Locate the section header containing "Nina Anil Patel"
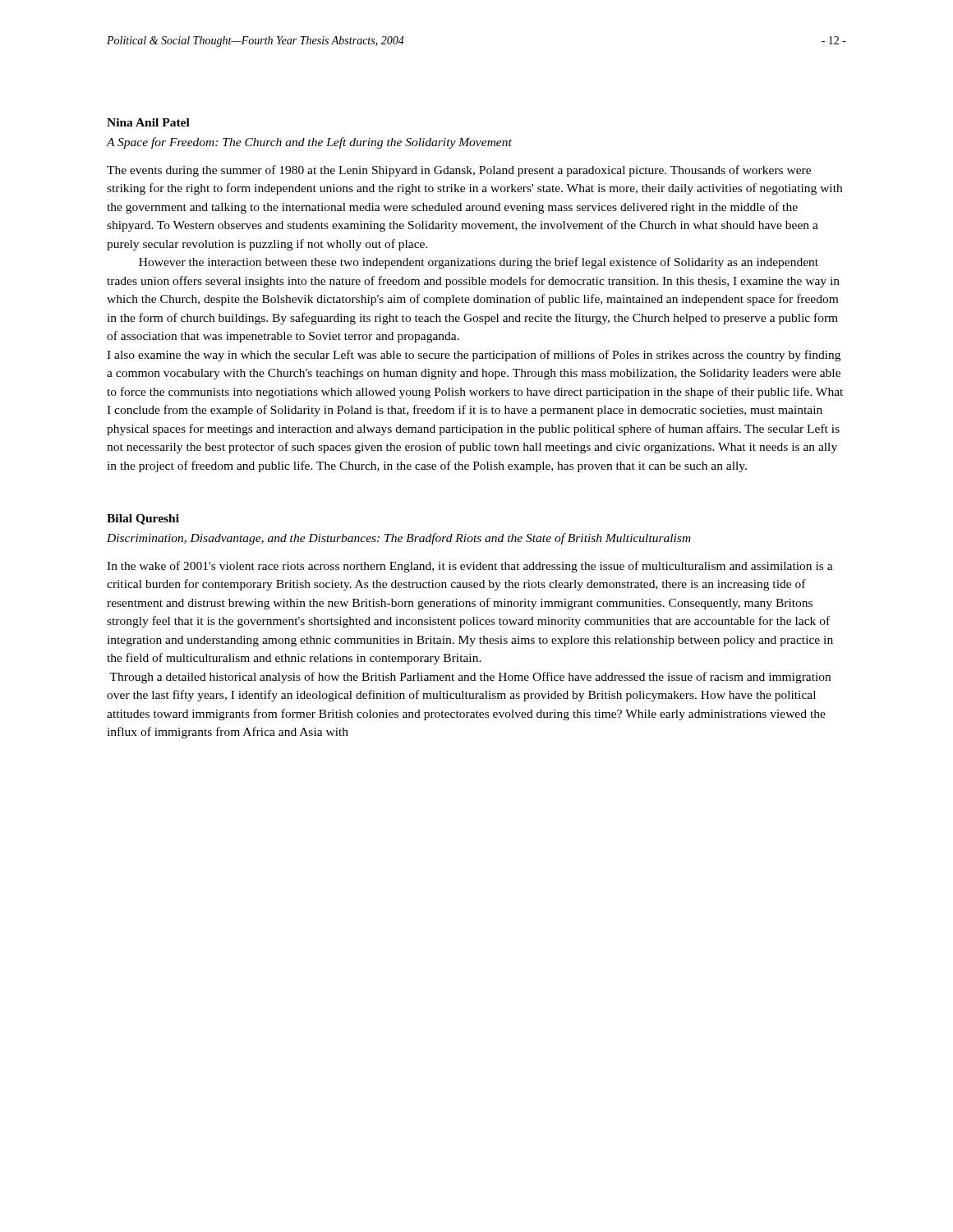 coord(148,122)
